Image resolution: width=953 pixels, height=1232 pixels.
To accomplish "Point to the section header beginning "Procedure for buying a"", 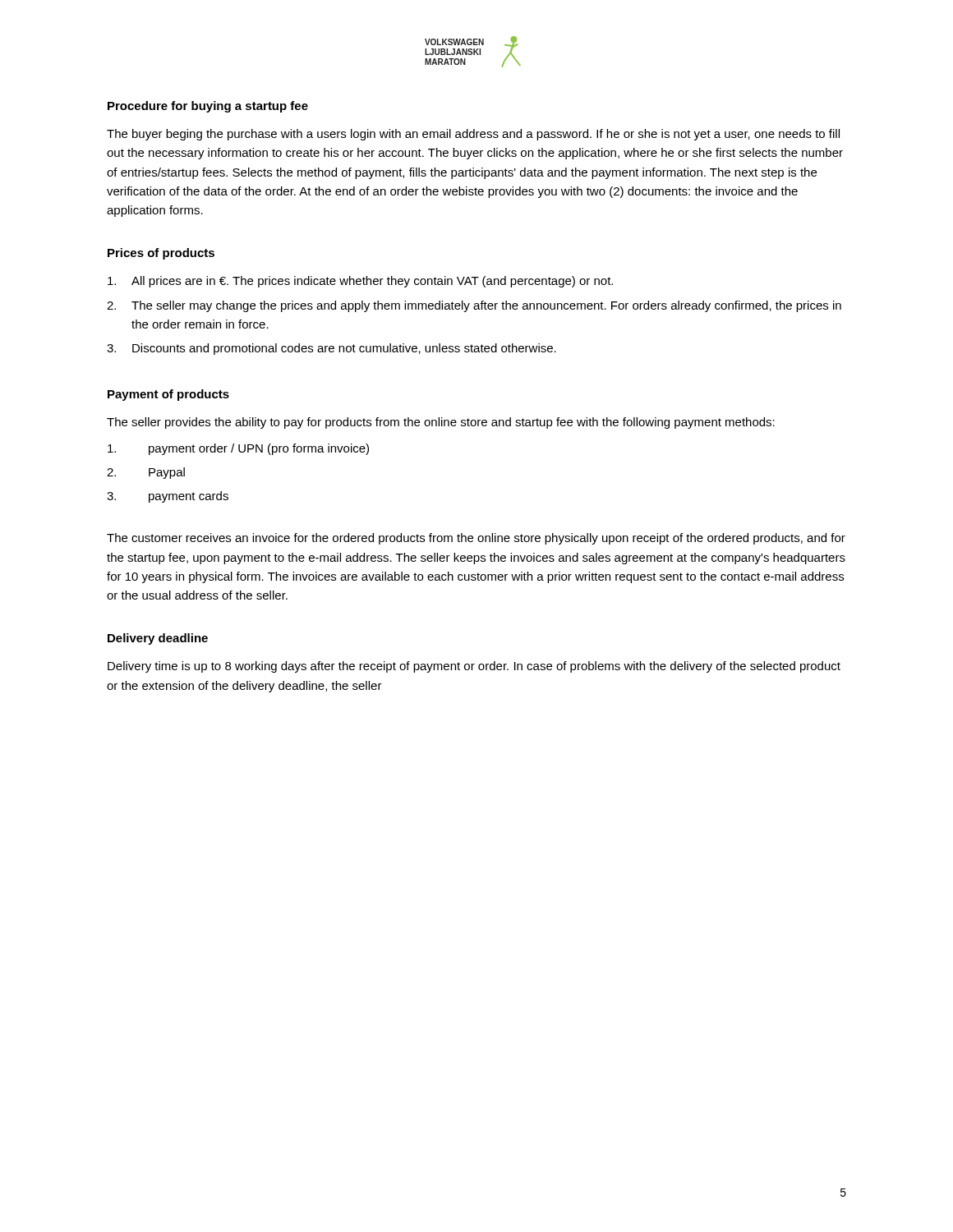I will pyautogui.click(x=207, y=106).
